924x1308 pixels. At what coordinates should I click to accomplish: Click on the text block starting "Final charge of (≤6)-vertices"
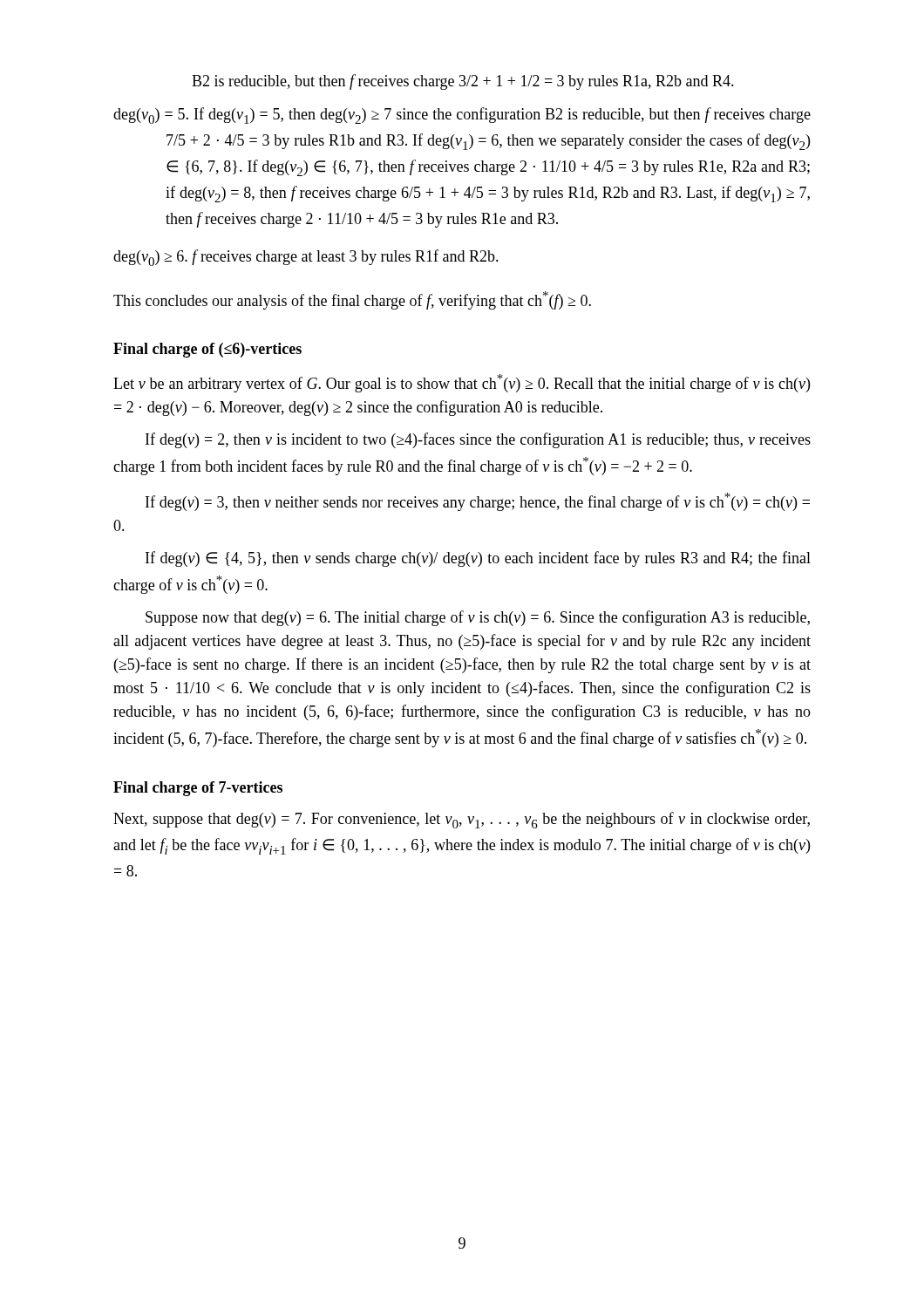(x=208, y=349)
